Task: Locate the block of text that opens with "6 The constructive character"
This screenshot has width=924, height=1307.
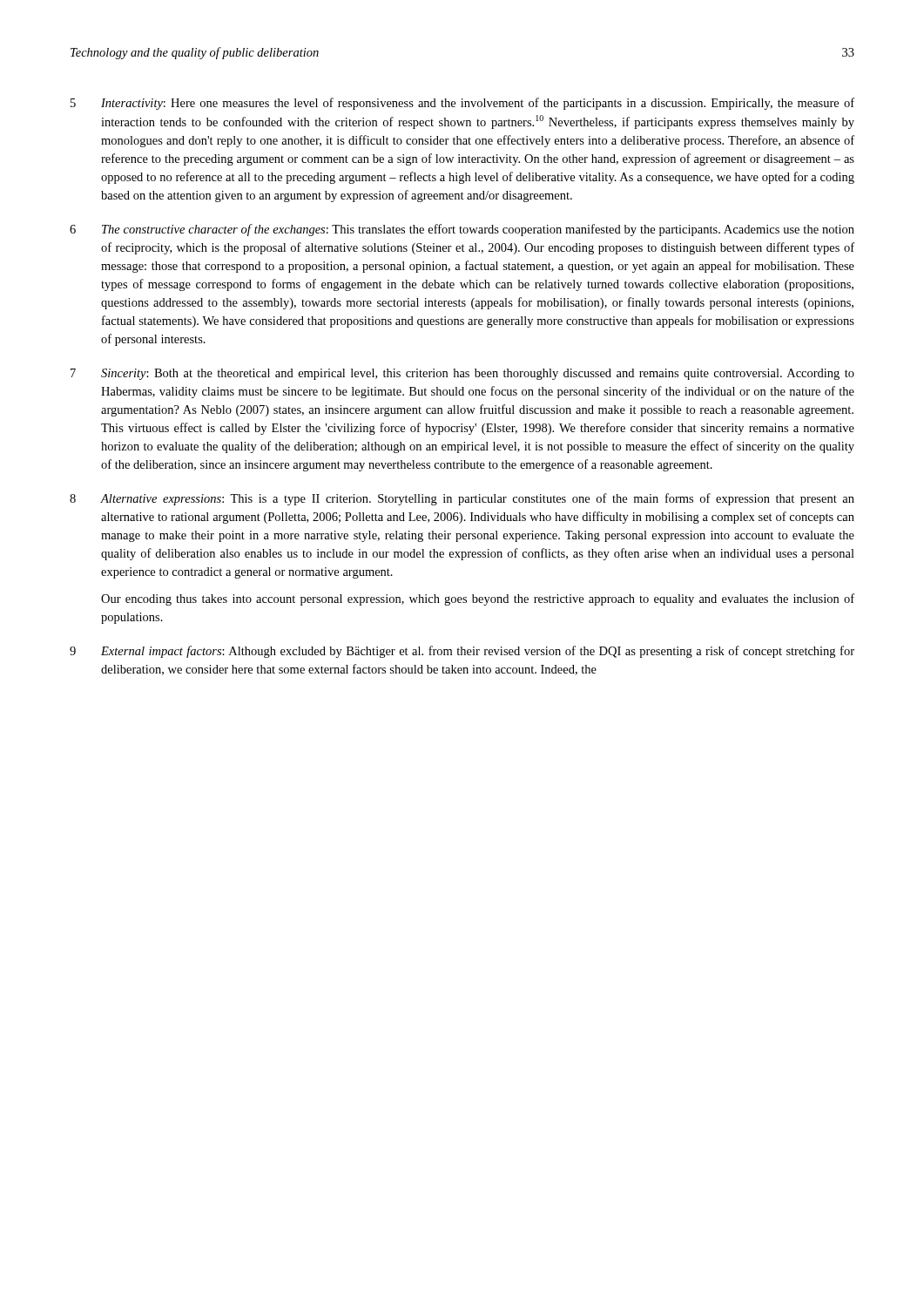Action: point(462,284)
